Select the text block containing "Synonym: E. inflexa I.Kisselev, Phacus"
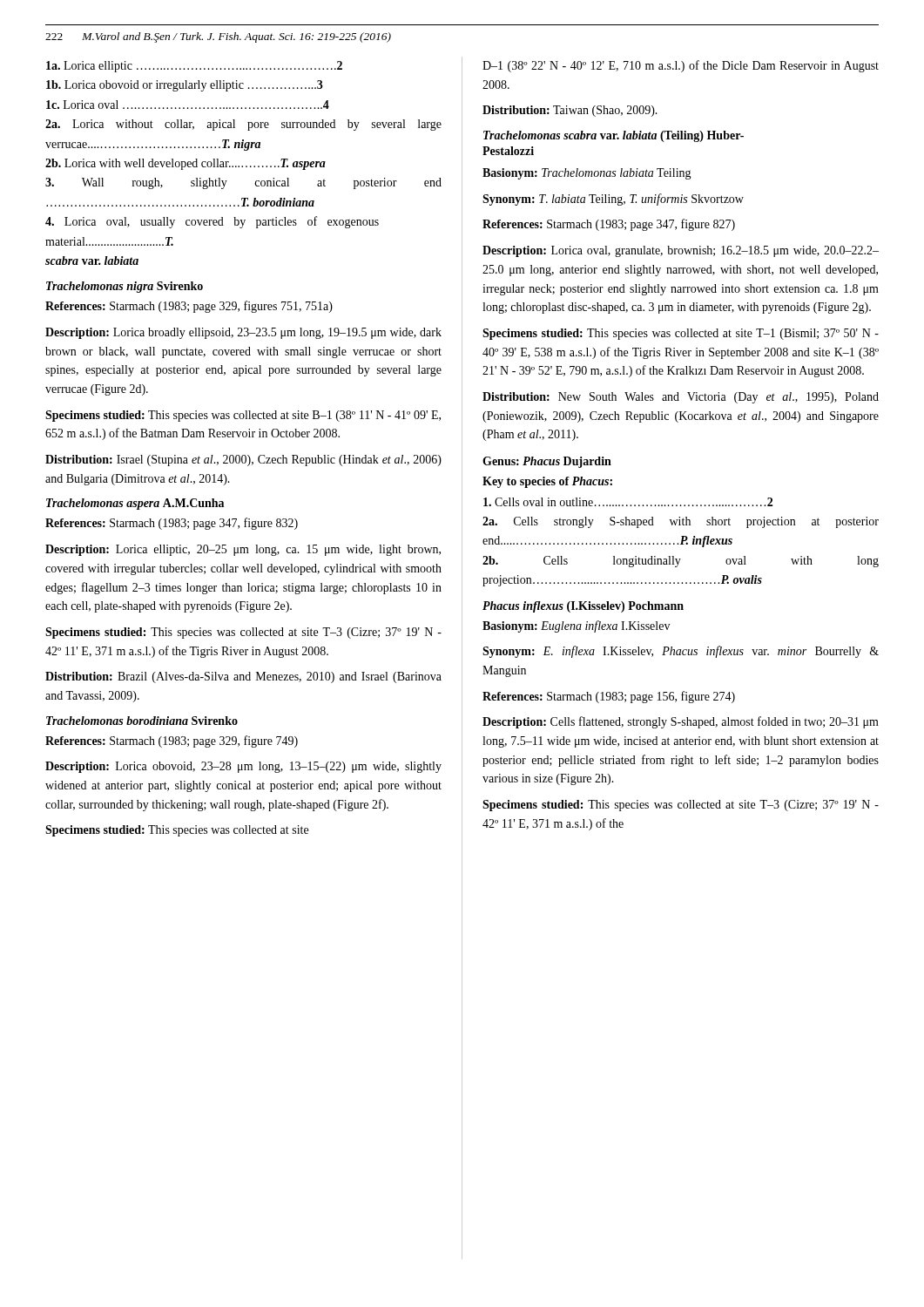Image resolution: width=924 pixels, height=1307 pixels. point(681,661)
